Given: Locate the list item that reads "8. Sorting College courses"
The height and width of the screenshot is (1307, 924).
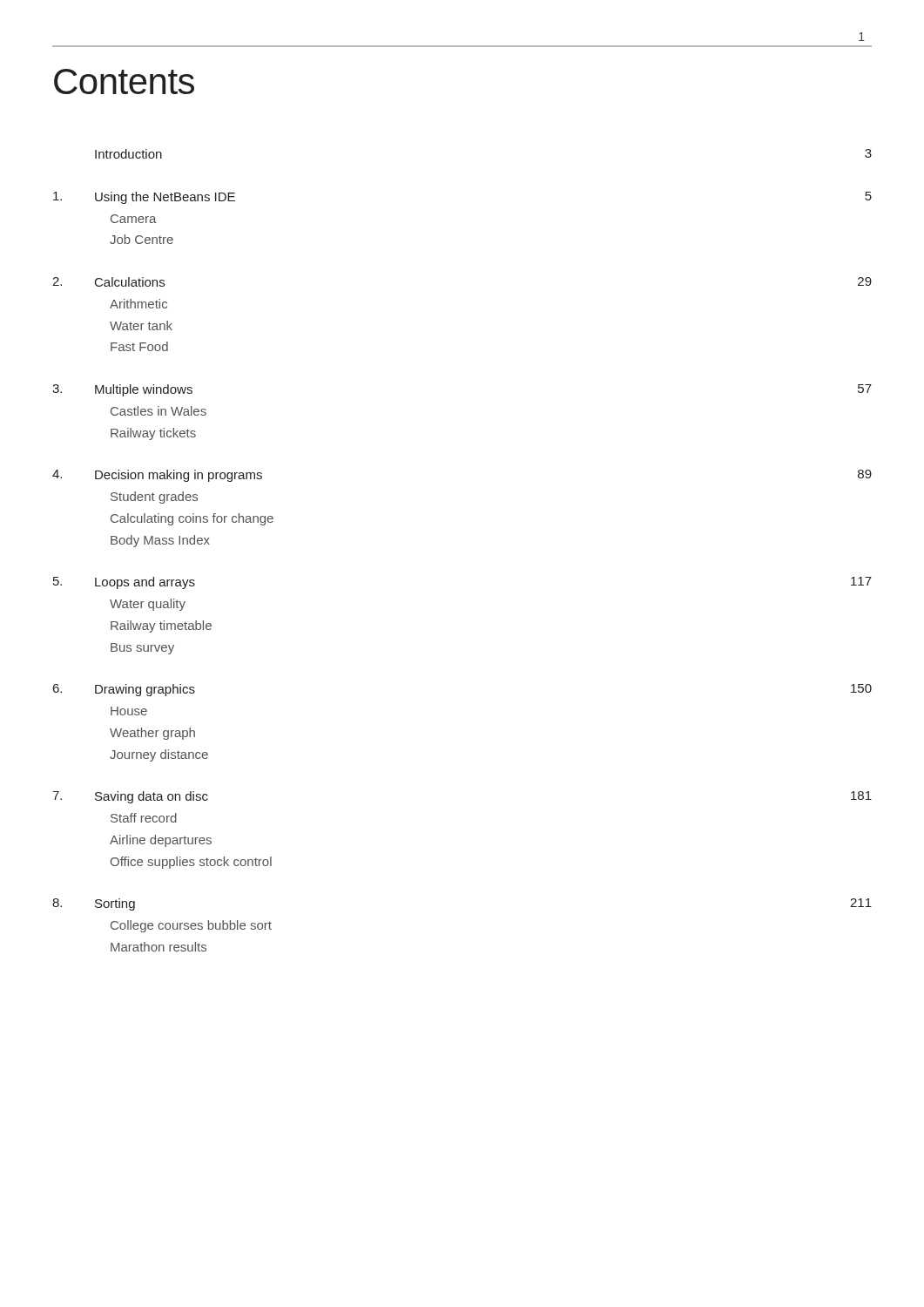Looking at the screenshot, I should click(115, 904).
